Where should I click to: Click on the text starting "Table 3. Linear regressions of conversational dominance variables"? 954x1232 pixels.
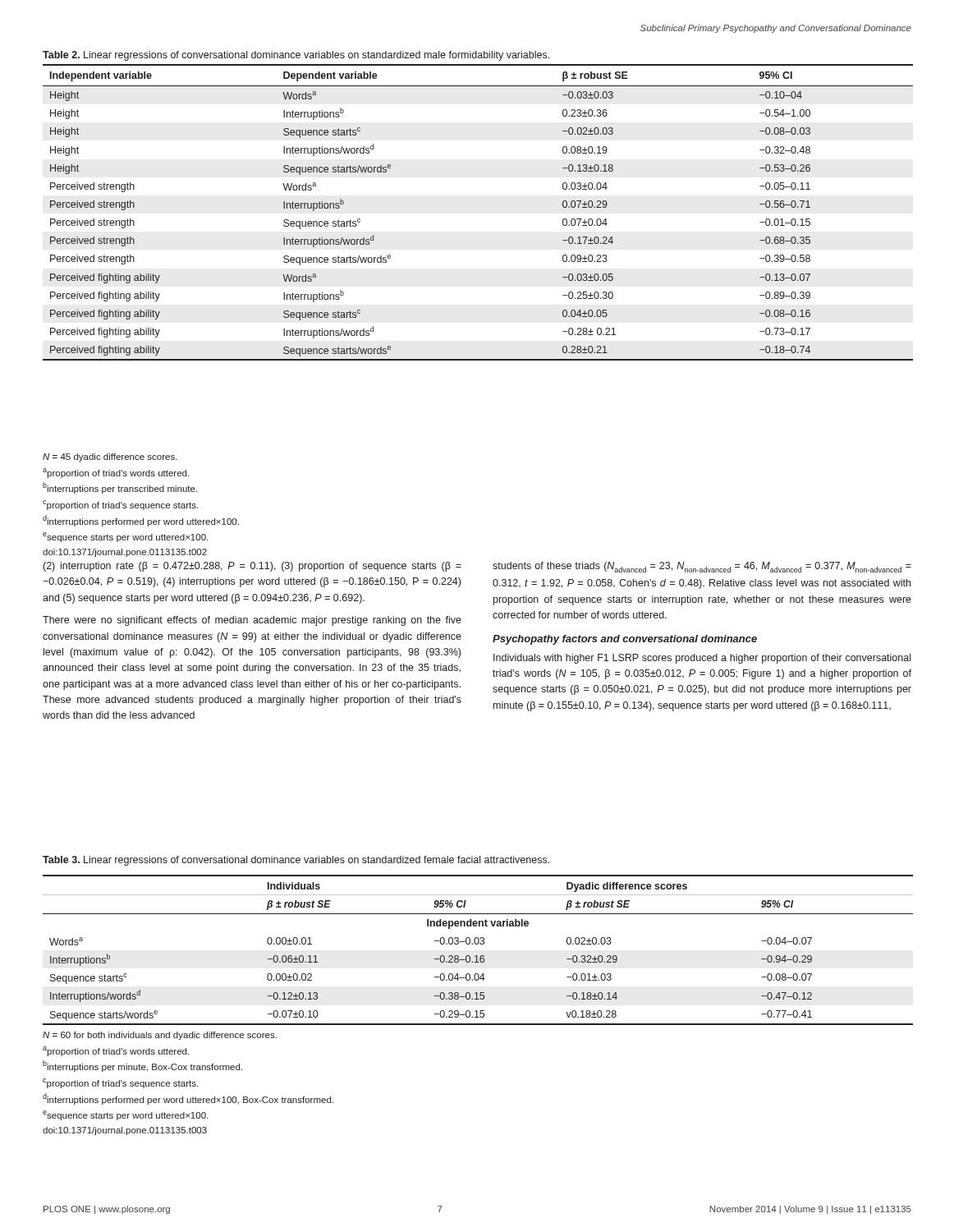pyautogui.click(x=296, y=860)
